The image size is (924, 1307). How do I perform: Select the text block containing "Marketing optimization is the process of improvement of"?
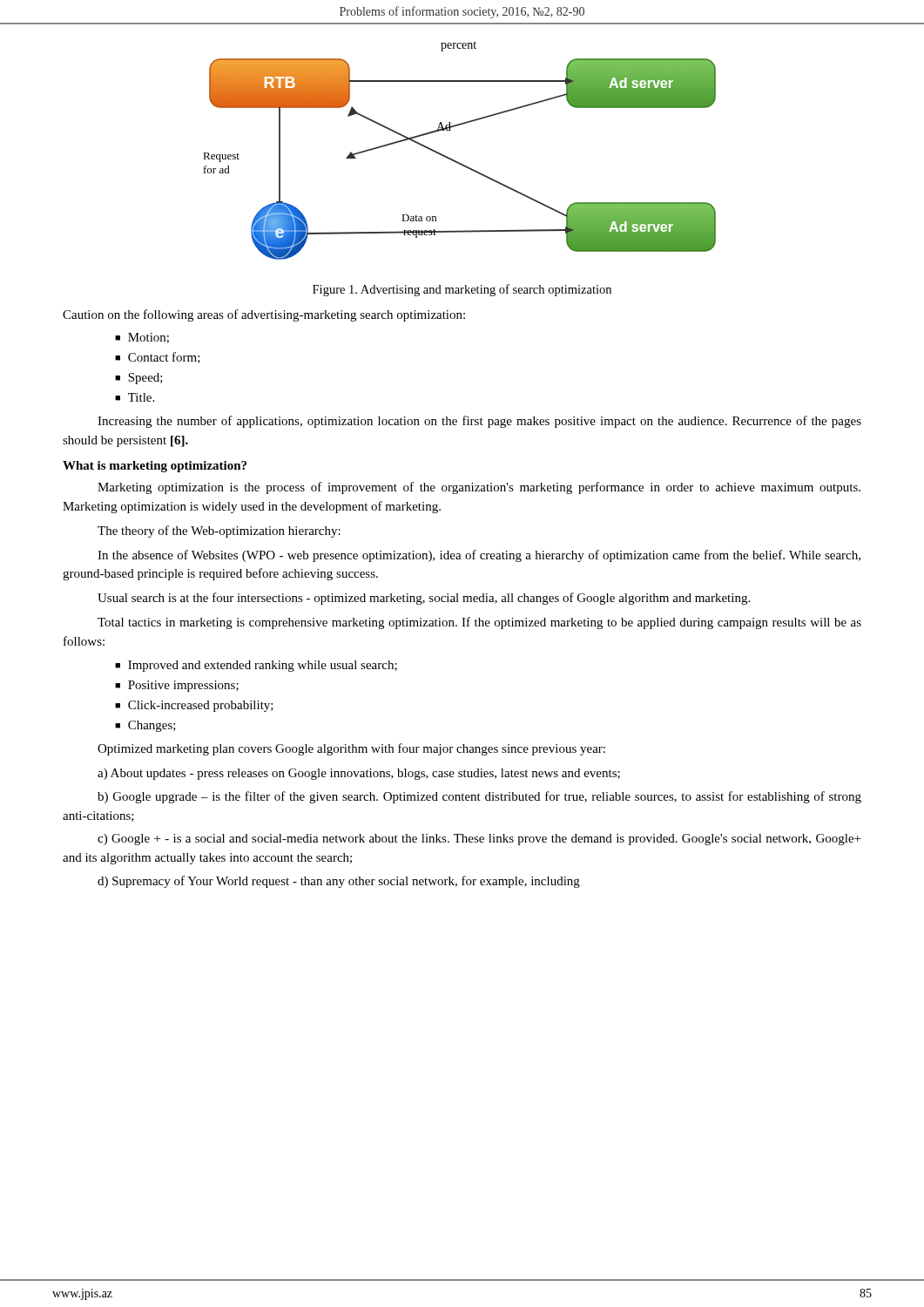462,497
